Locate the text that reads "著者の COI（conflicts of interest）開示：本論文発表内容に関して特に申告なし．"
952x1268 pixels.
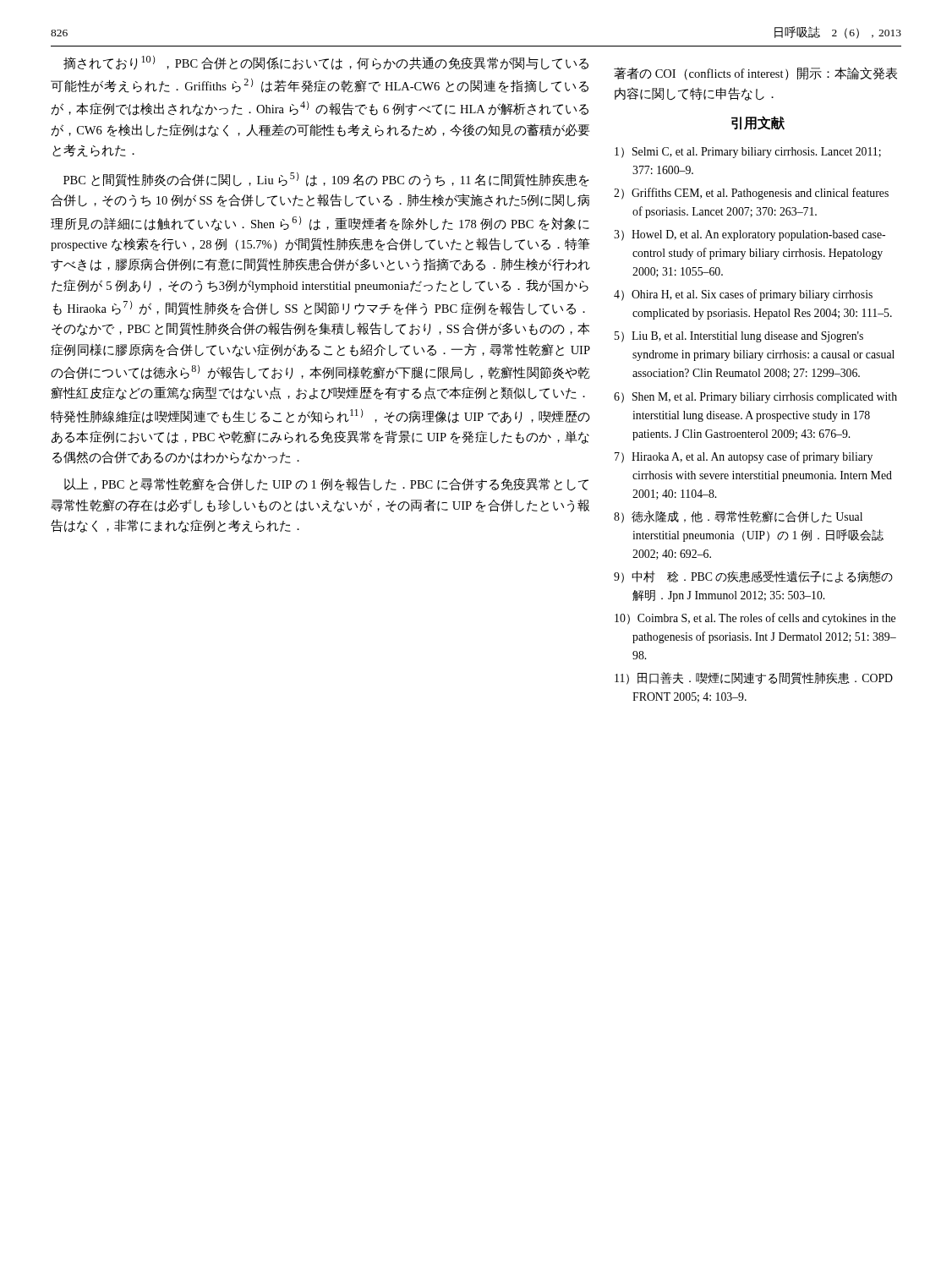[758, 84]
